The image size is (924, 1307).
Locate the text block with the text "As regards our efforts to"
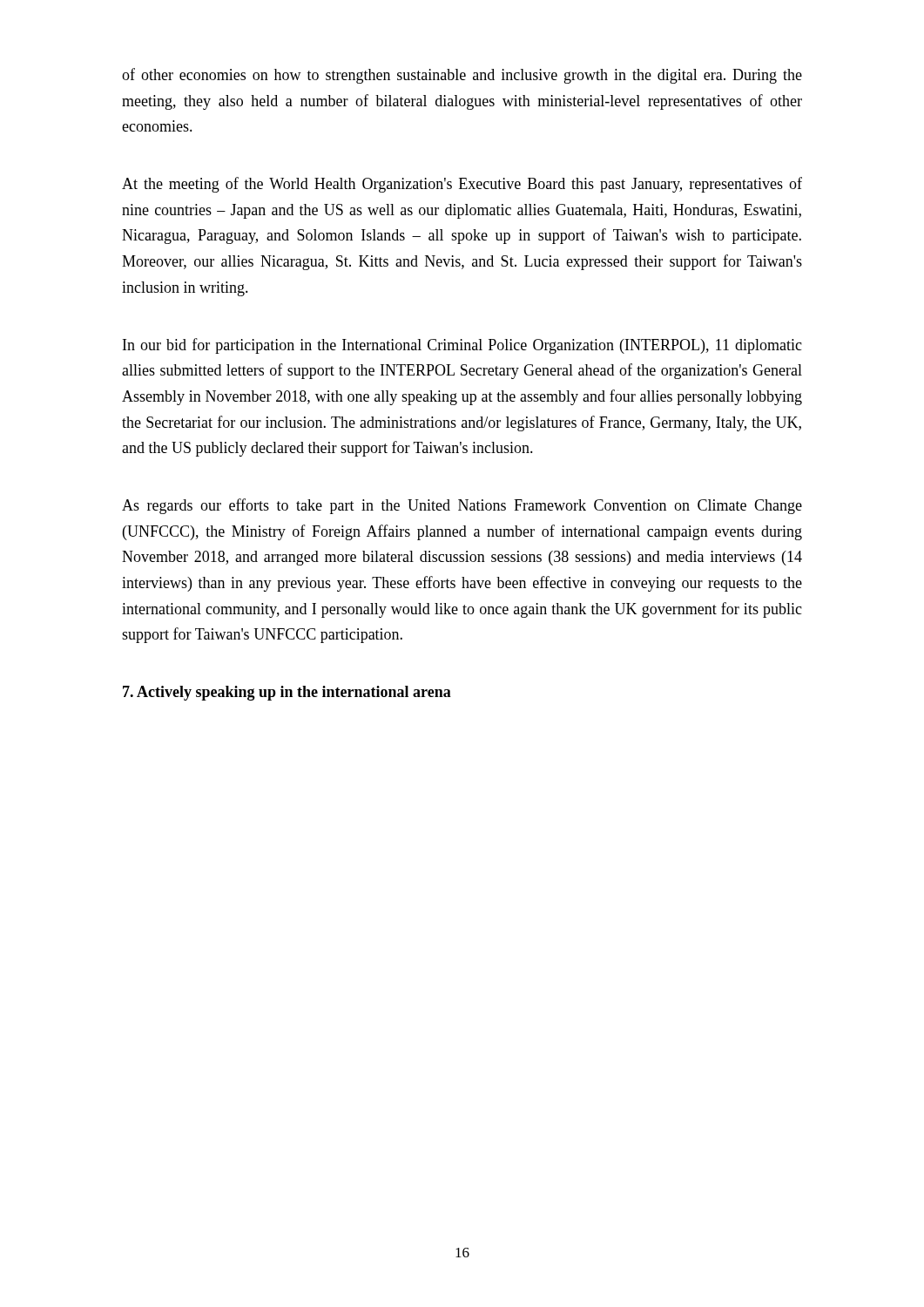(462, 570)
